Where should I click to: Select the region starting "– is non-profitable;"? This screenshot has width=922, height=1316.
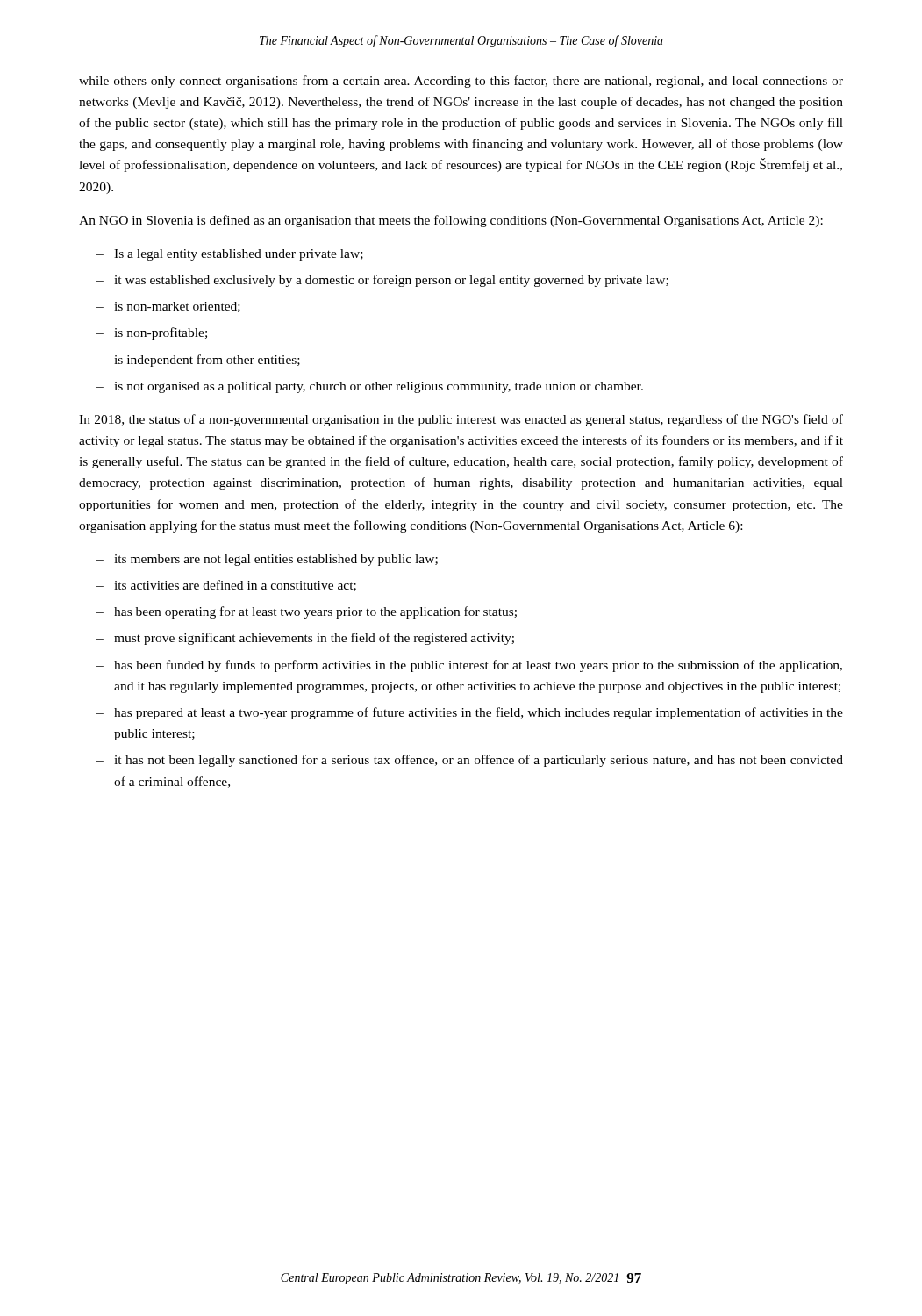pos(152,333)
